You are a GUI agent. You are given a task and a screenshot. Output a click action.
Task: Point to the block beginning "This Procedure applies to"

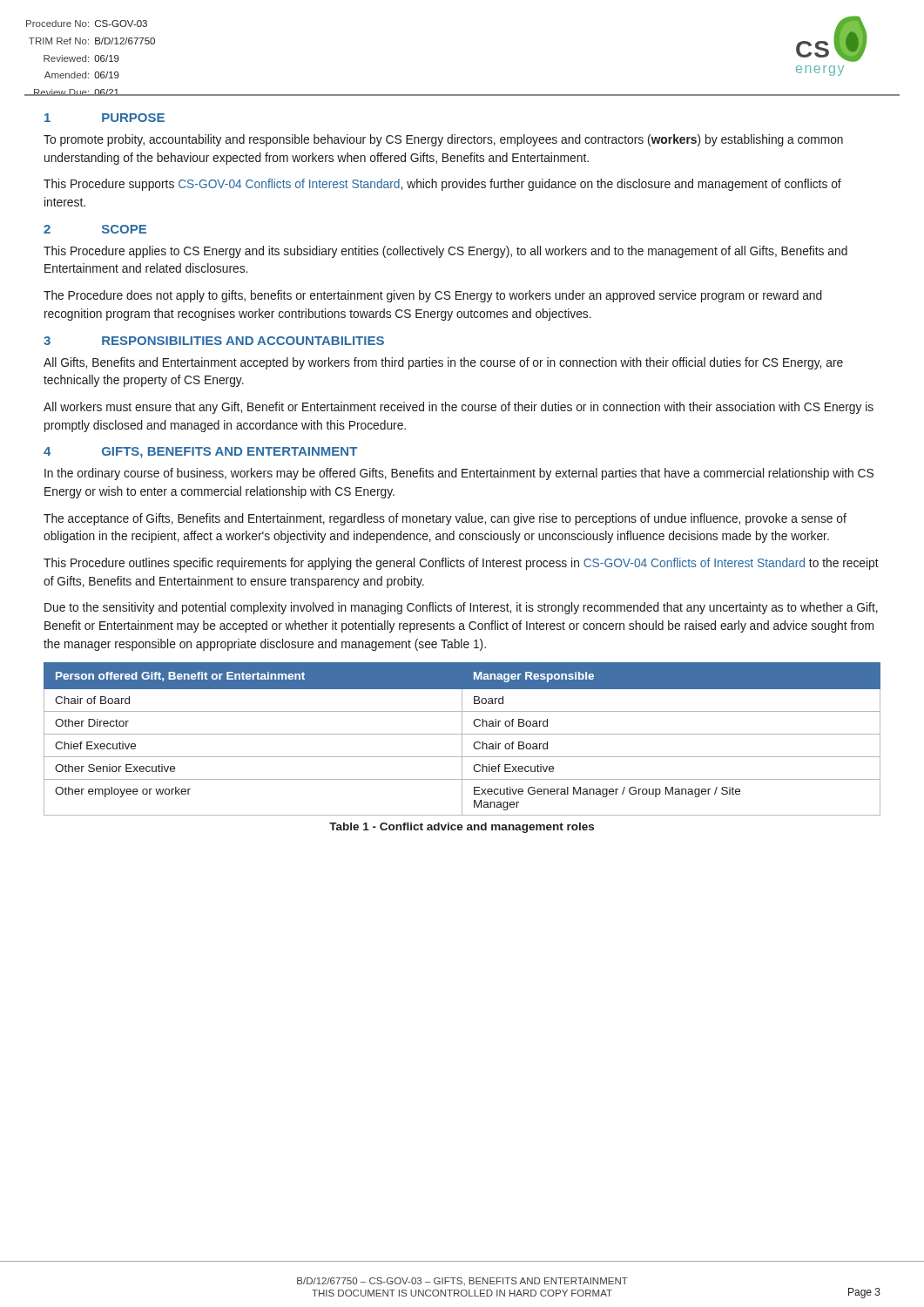pos(446,260)
